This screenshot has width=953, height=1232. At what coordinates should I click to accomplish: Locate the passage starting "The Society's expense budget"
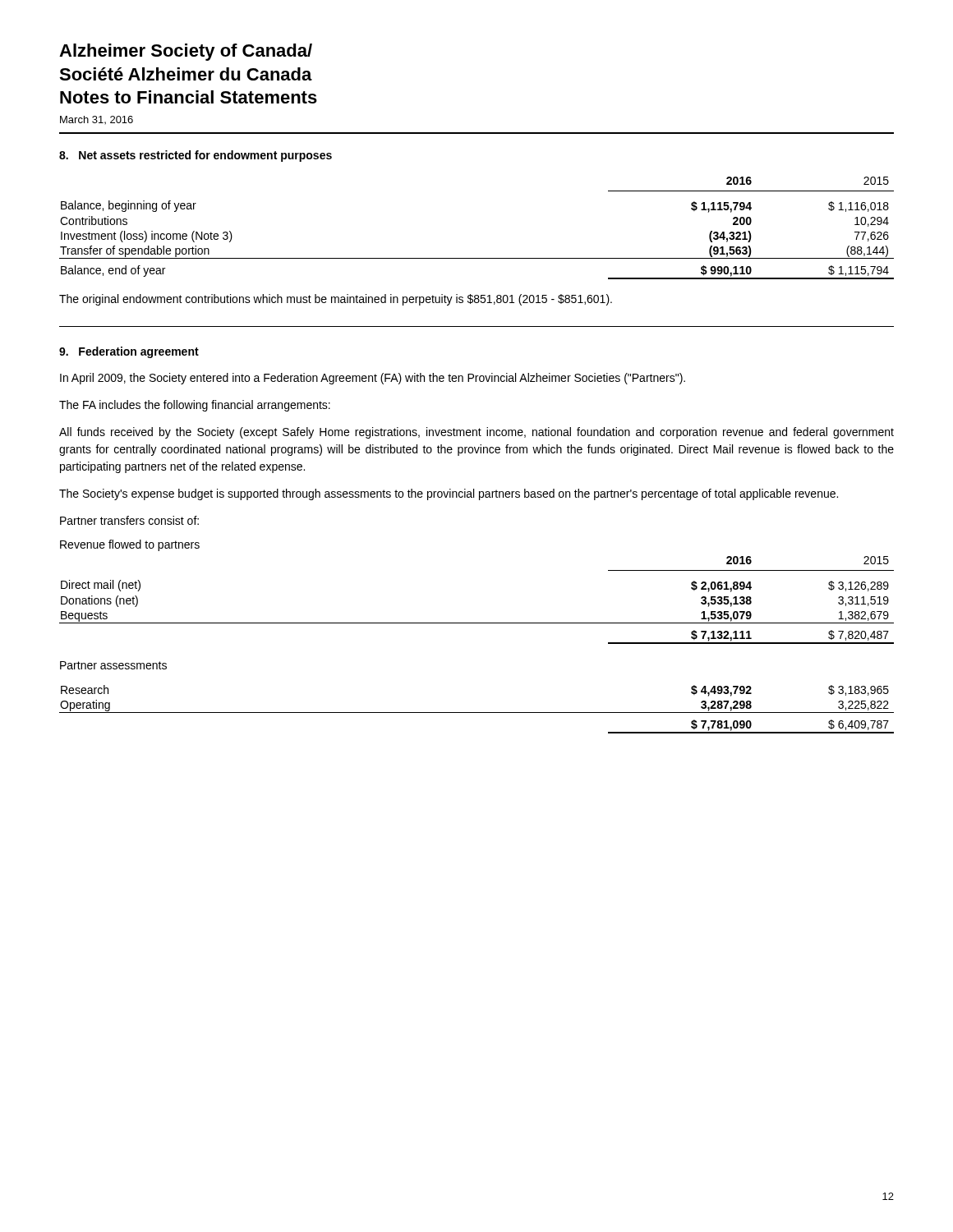449,493
